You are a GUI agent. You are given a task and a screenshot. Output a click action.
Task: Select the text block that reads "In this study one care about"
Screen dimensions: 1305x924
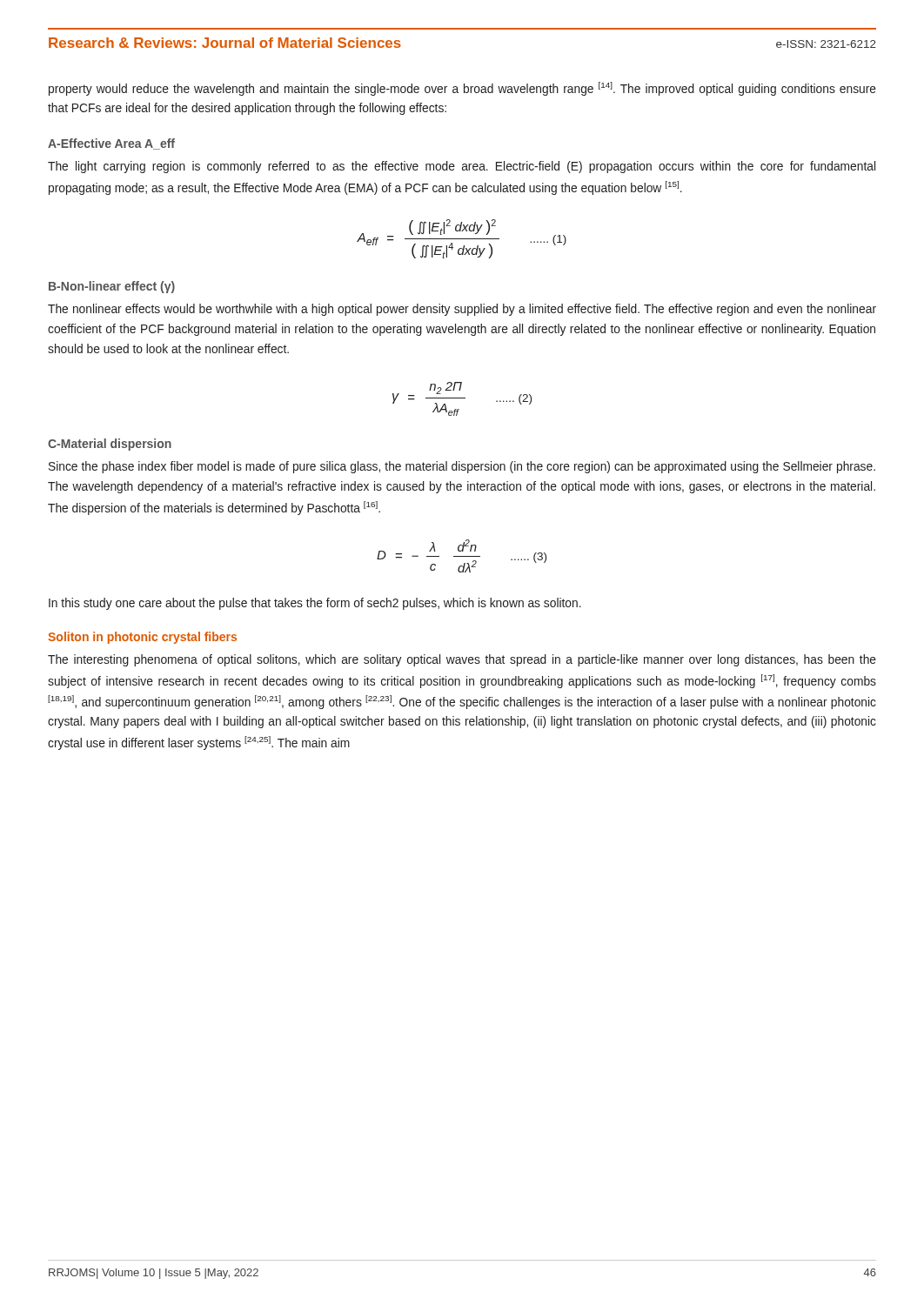click(315, 604)
